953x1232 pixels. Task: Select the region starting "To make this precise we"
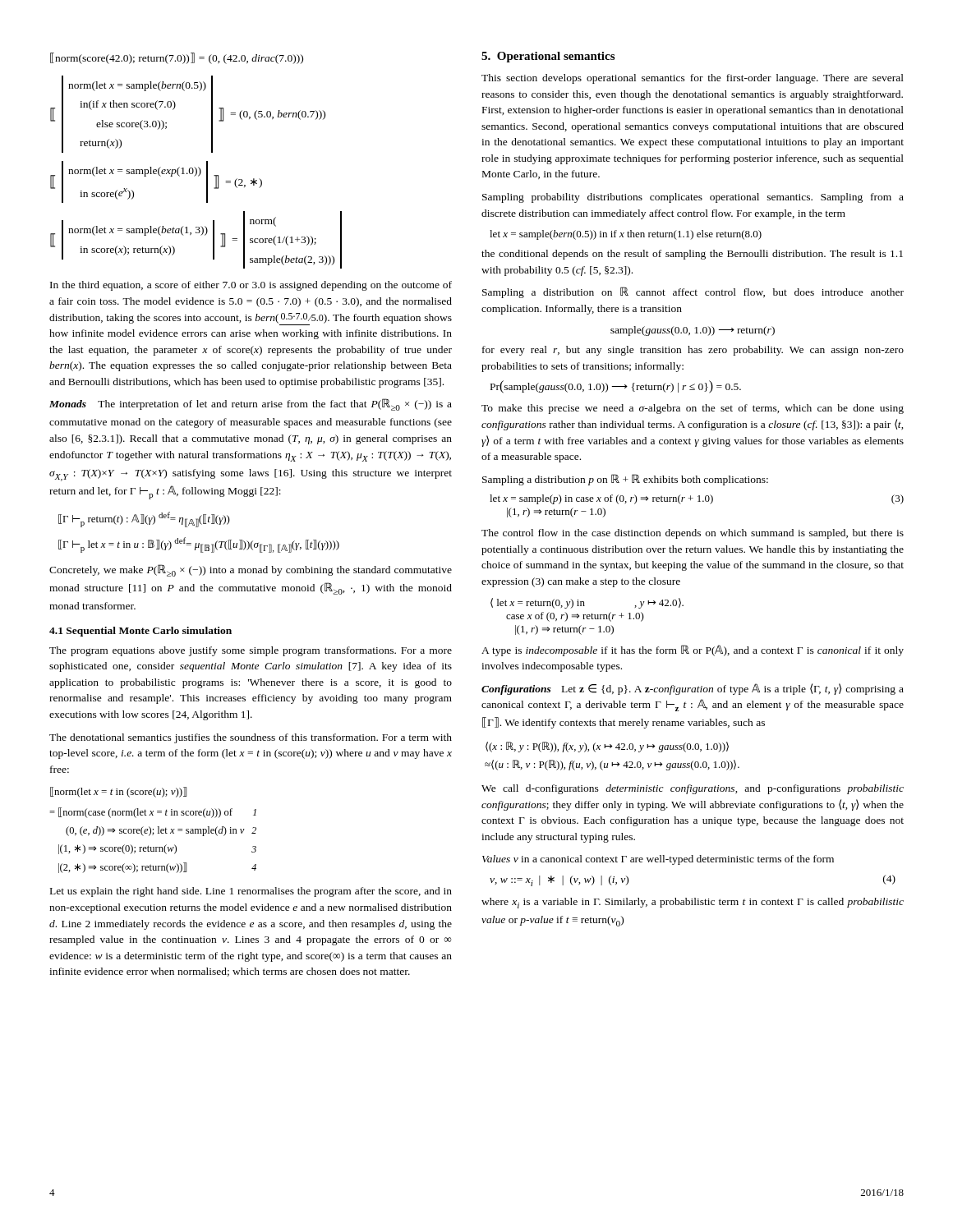pos(693,432)
